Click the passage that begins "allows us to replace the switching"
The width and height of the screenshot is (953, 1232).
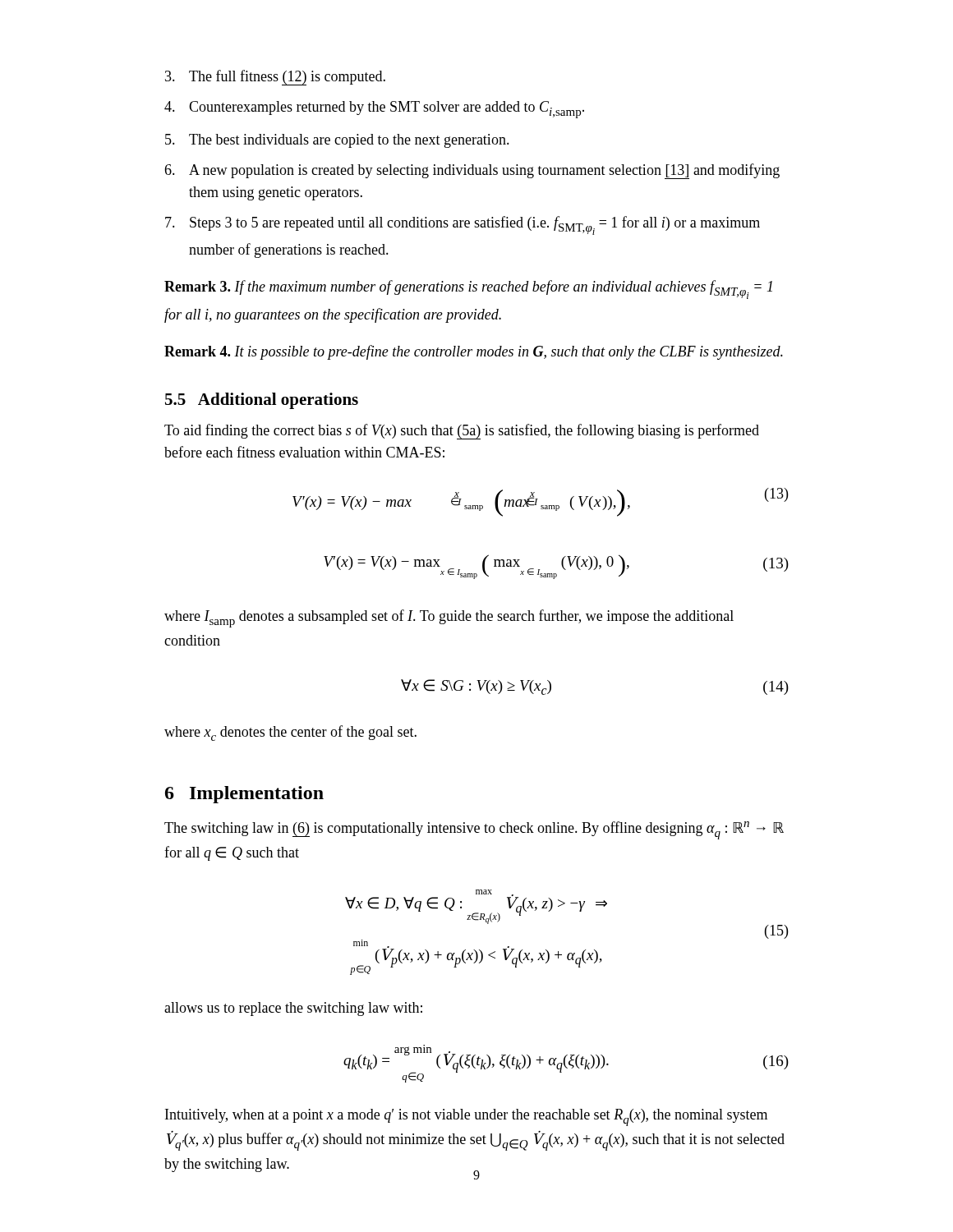click(294, 1008)
